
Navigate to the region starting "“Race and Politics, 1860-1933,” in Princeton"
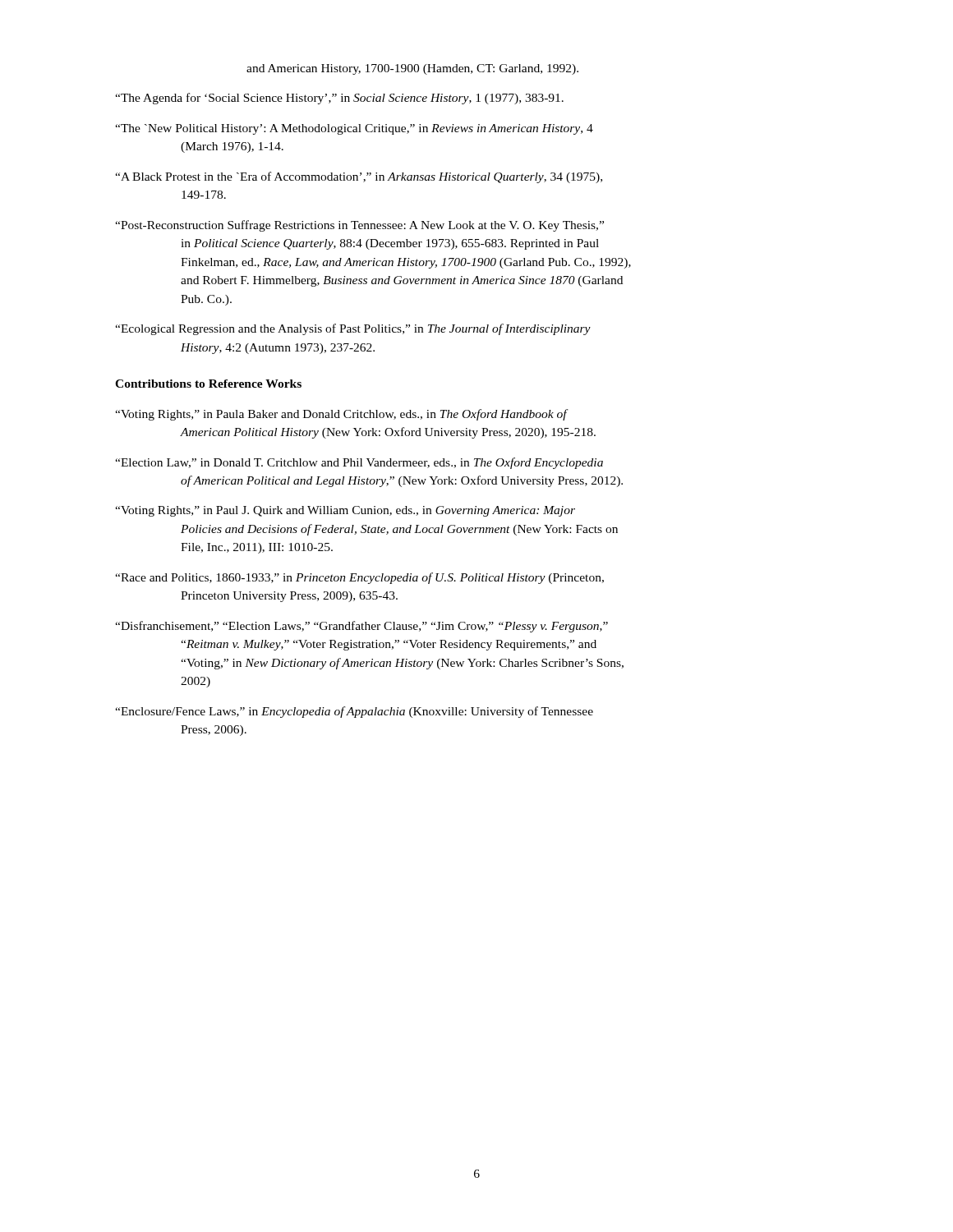360,588
